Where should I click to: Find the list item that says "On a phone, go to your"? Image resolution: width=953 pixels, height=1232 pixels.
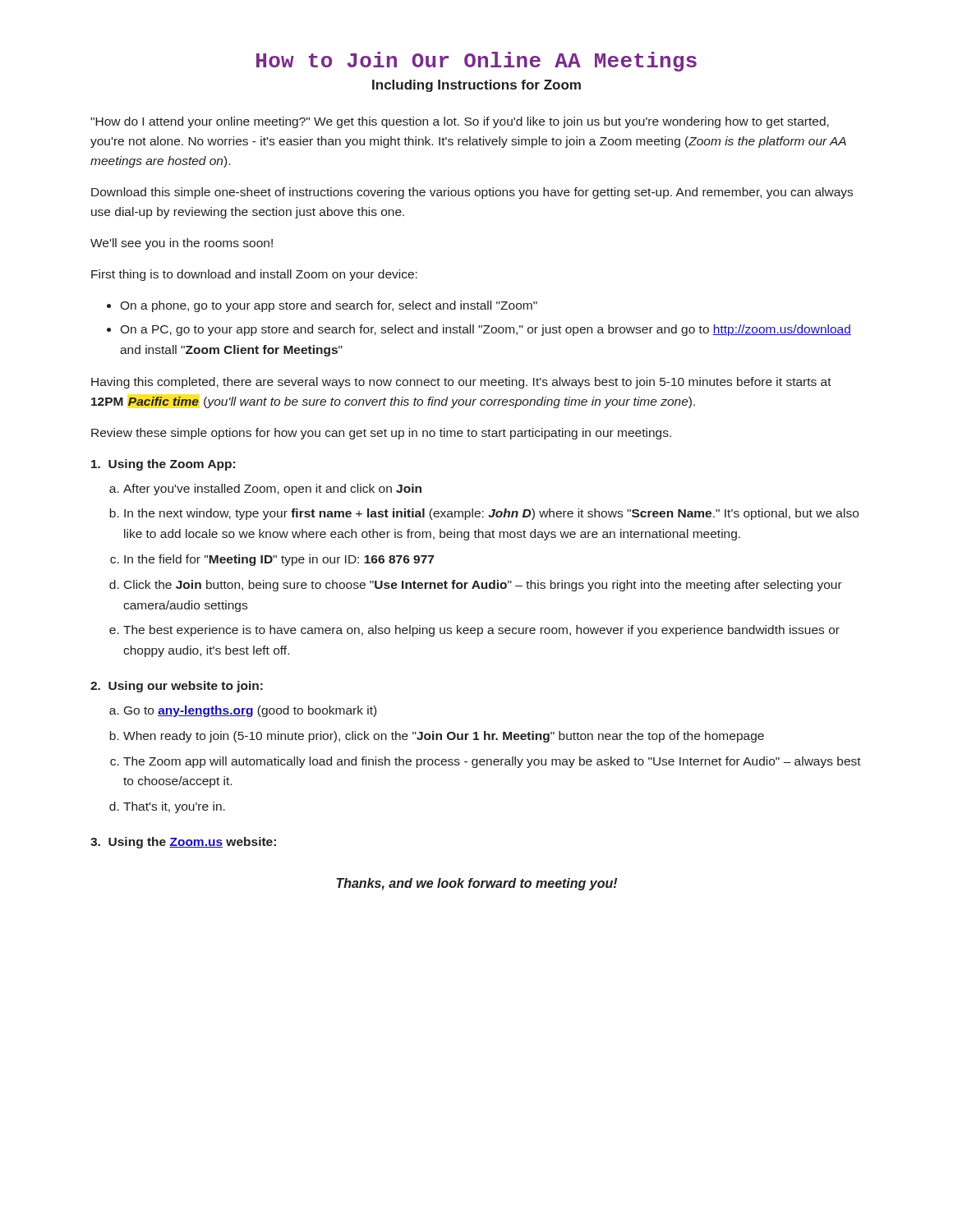point(329,305)
